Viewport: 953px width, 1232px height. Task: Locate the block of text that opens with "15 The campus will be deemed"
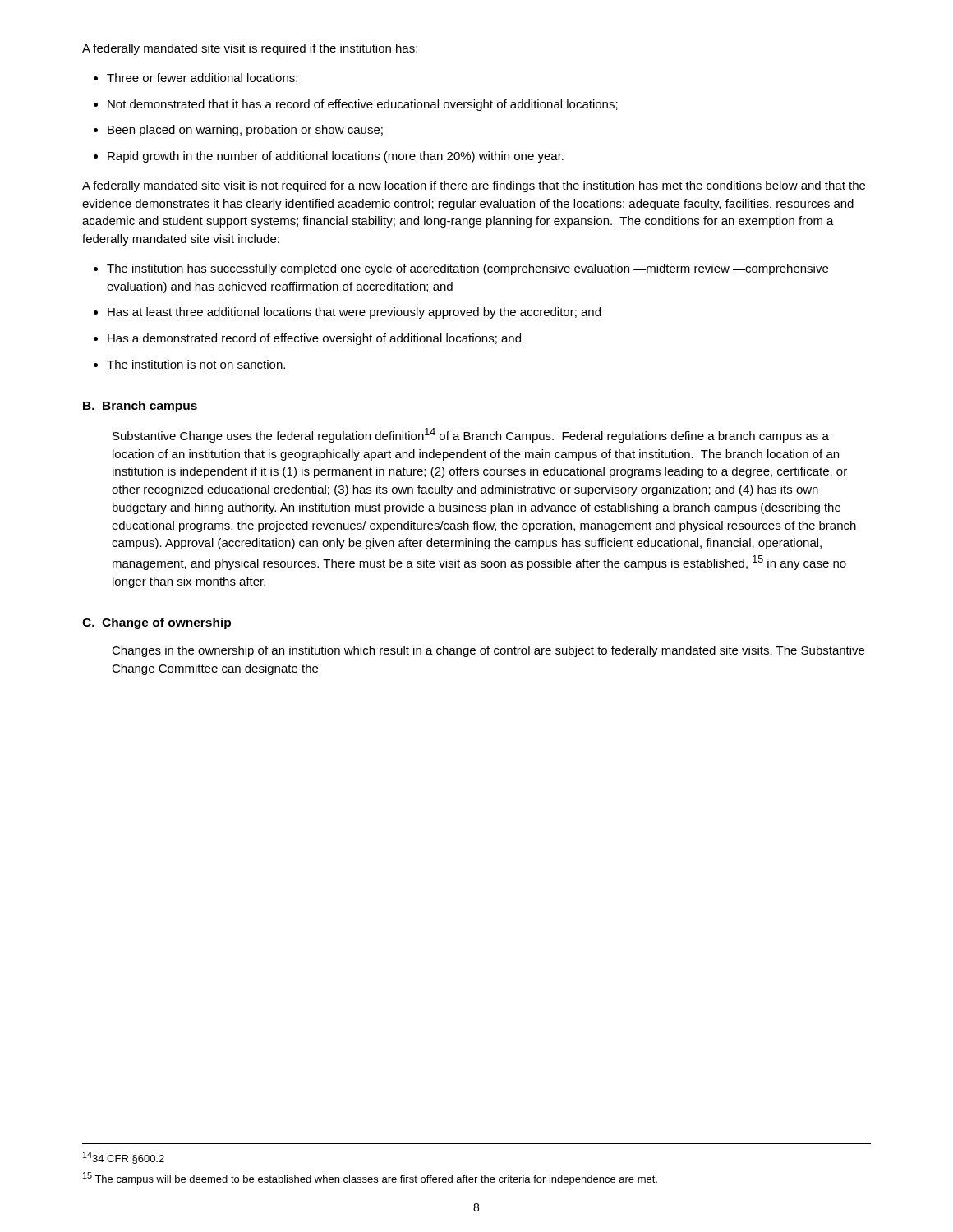370,1178
